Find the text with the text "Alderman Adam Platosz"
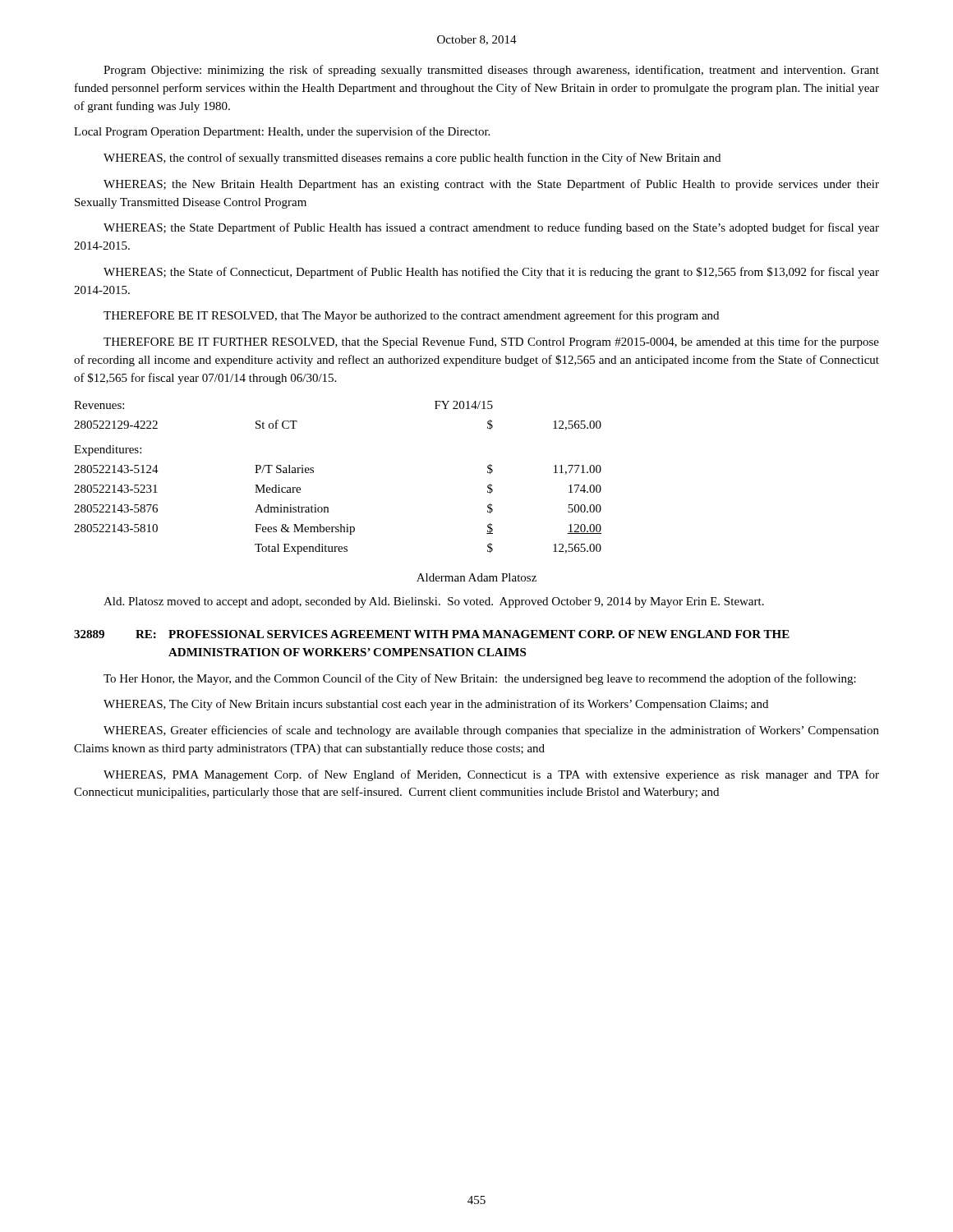 [x=476, y=578]
